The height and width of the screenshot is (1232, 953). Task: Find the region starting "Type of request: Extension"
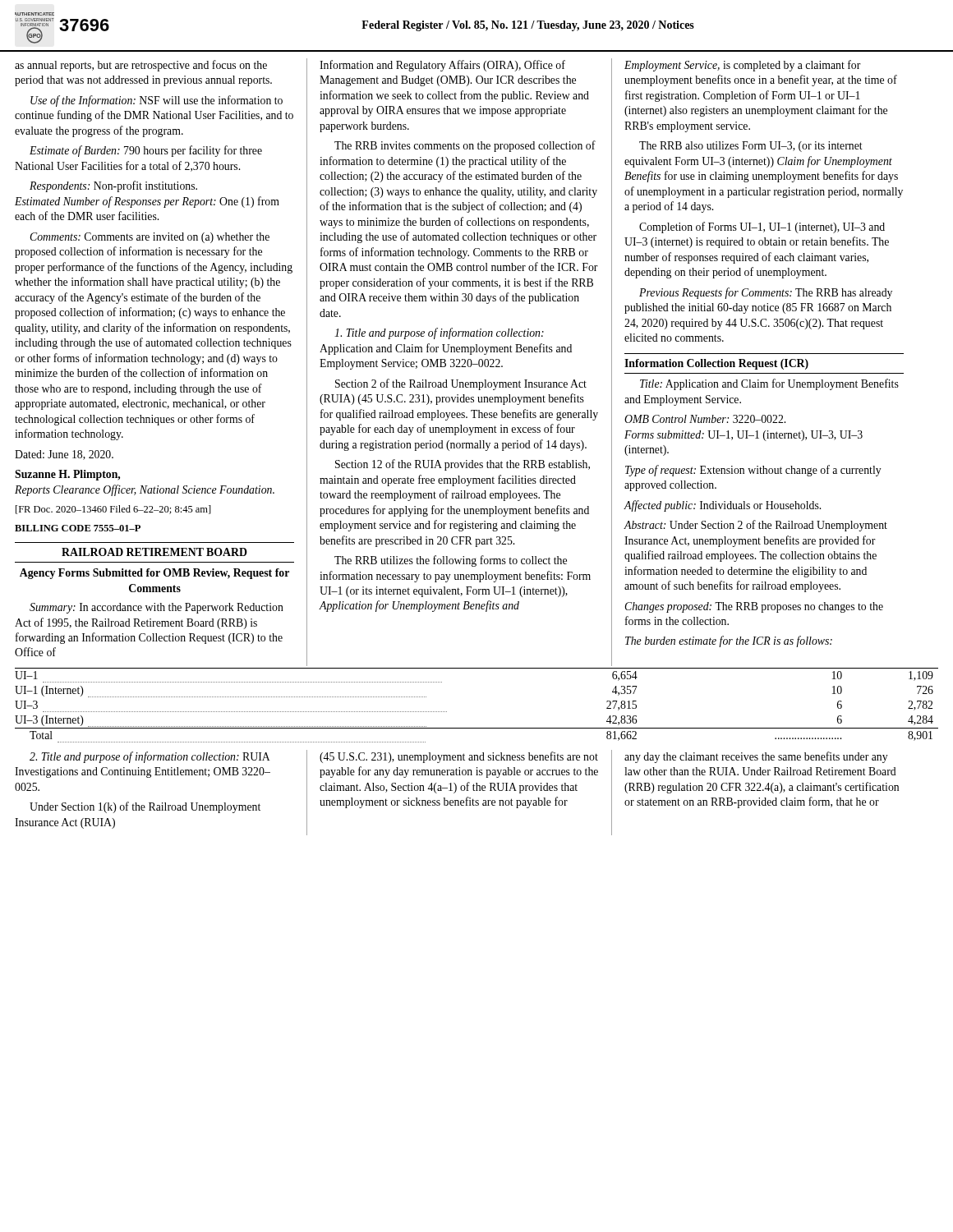pos(764,478)
